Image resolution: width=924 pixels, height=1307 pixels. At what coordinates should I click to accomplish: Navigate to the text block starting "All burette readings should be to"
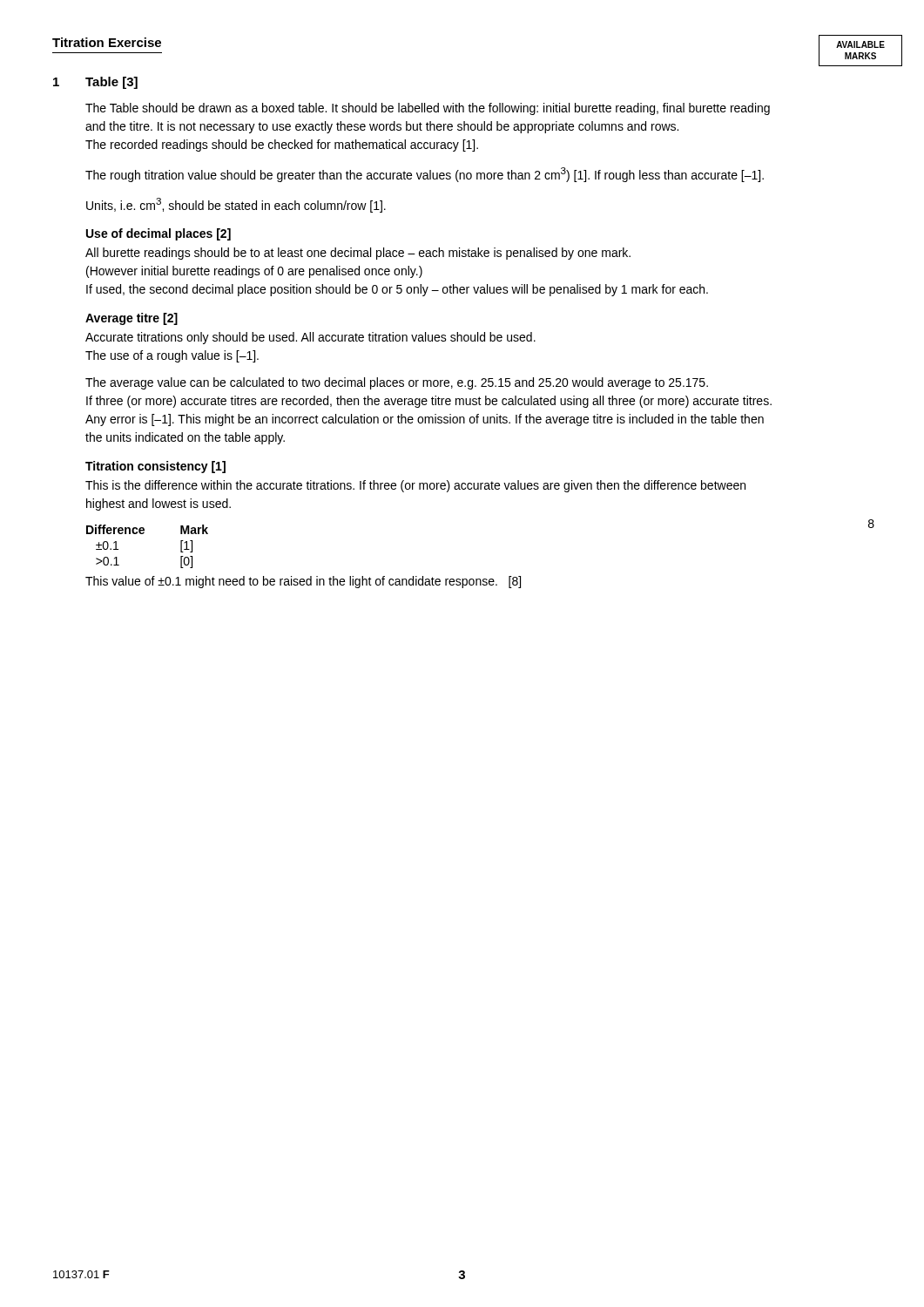tap(397, 271)
